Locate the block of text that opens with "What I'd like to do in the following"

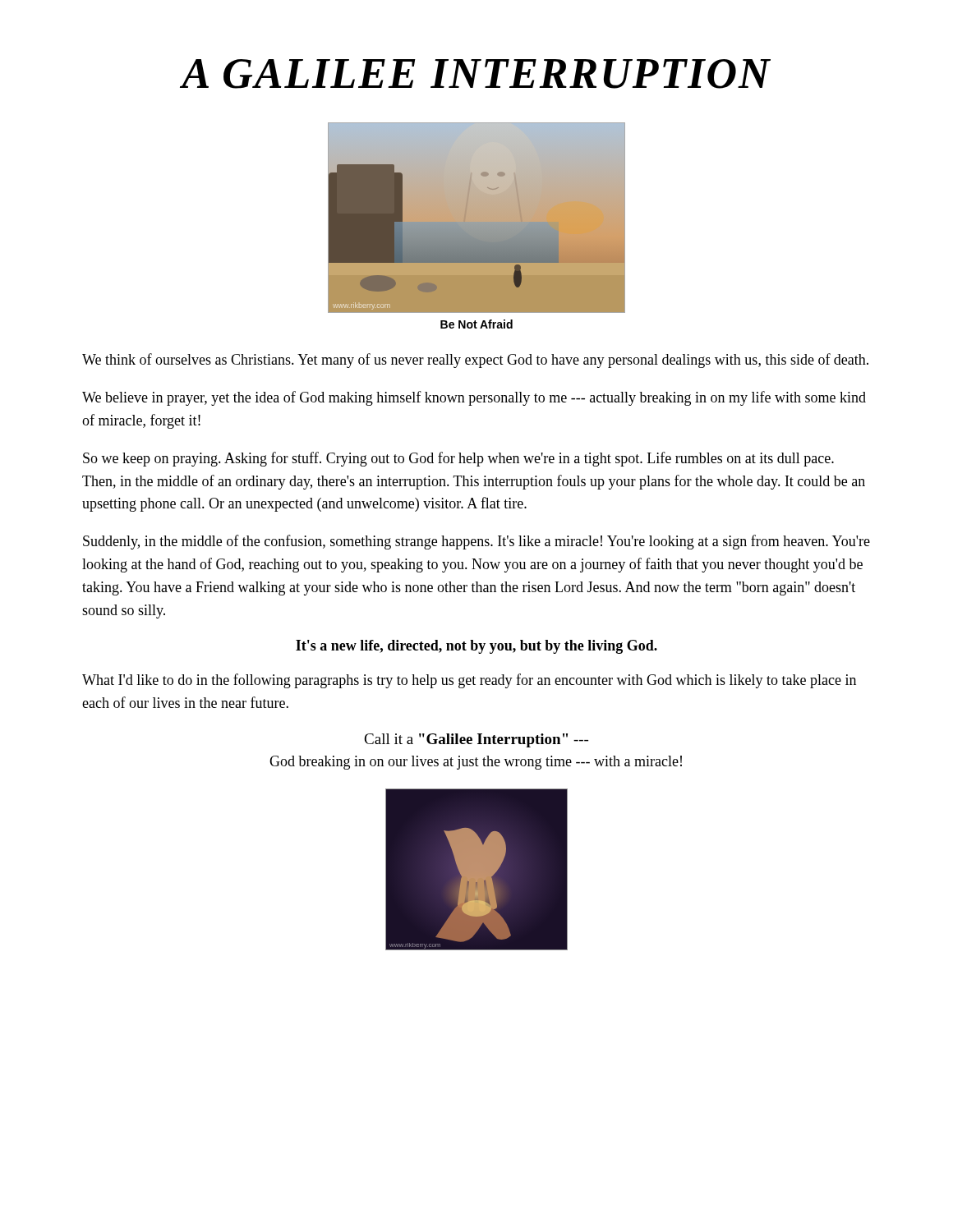(469, 691)
